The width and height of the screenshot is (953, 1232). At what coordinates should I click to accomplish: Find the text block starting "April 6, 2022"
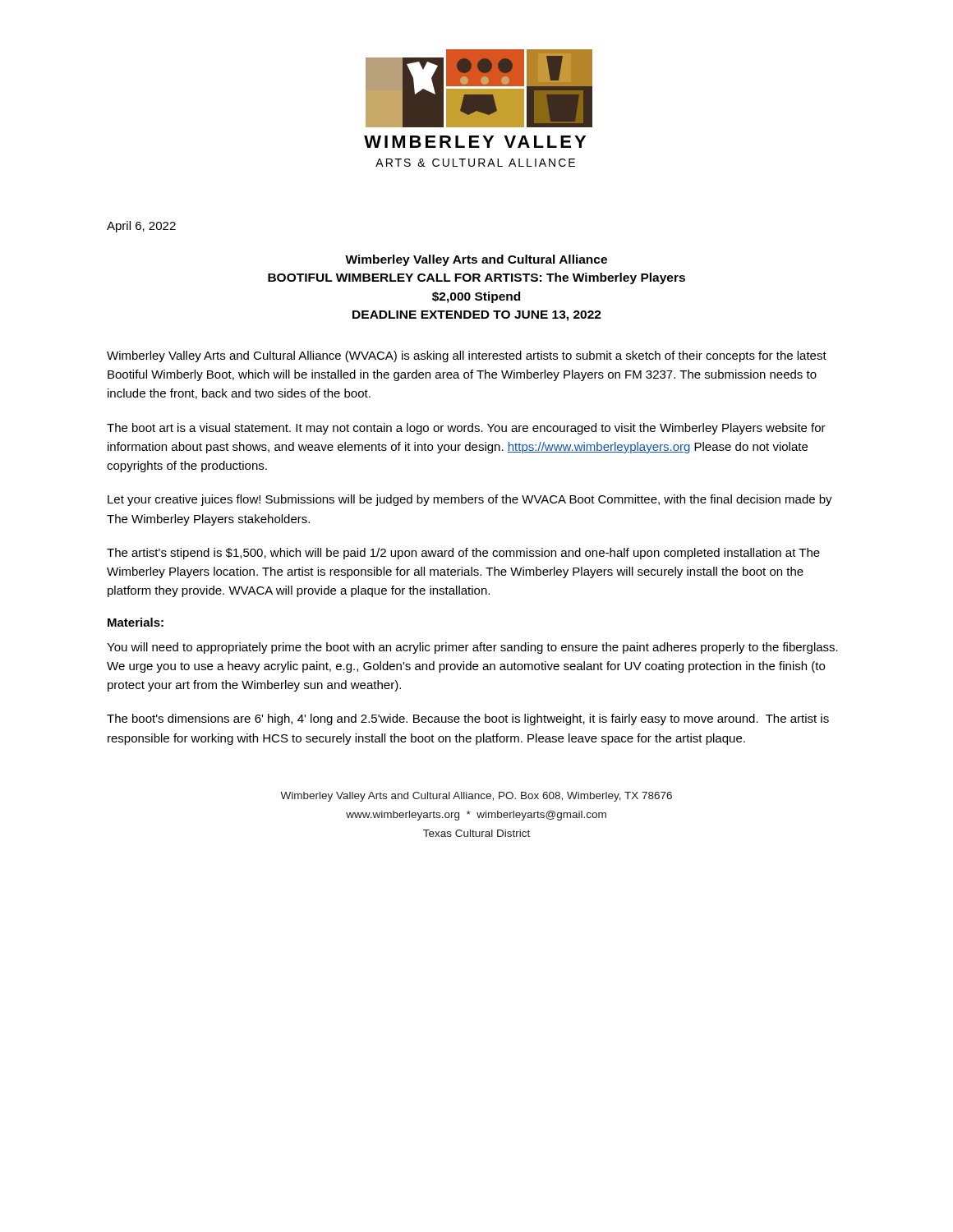tap(141, 225)
